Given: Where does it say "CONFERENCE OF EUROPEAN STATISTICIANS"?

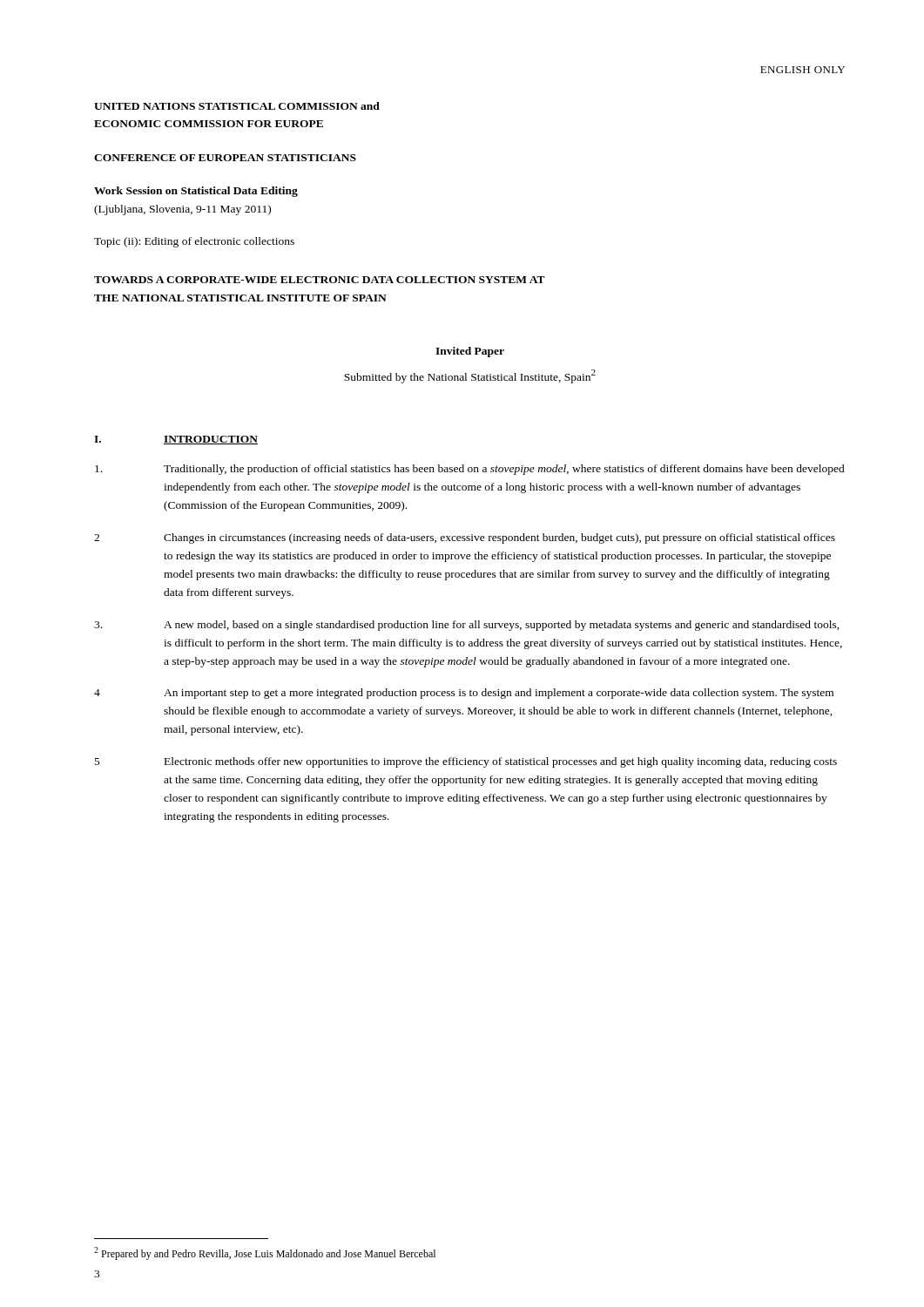Looking at the screenshot, I should [x=225, y=157].
